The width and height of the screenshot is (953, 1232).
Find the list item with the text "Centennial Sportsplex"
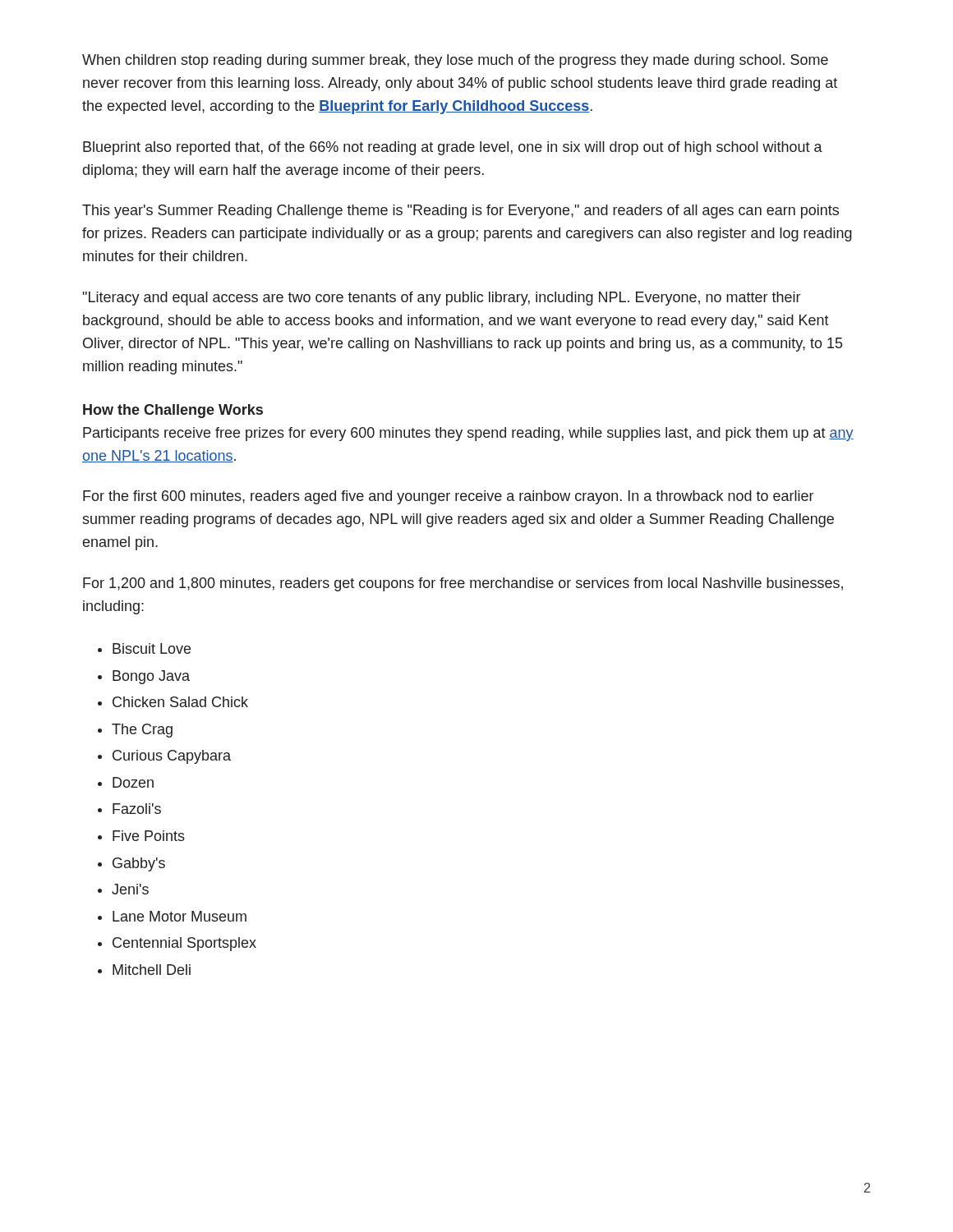[184, 943]
